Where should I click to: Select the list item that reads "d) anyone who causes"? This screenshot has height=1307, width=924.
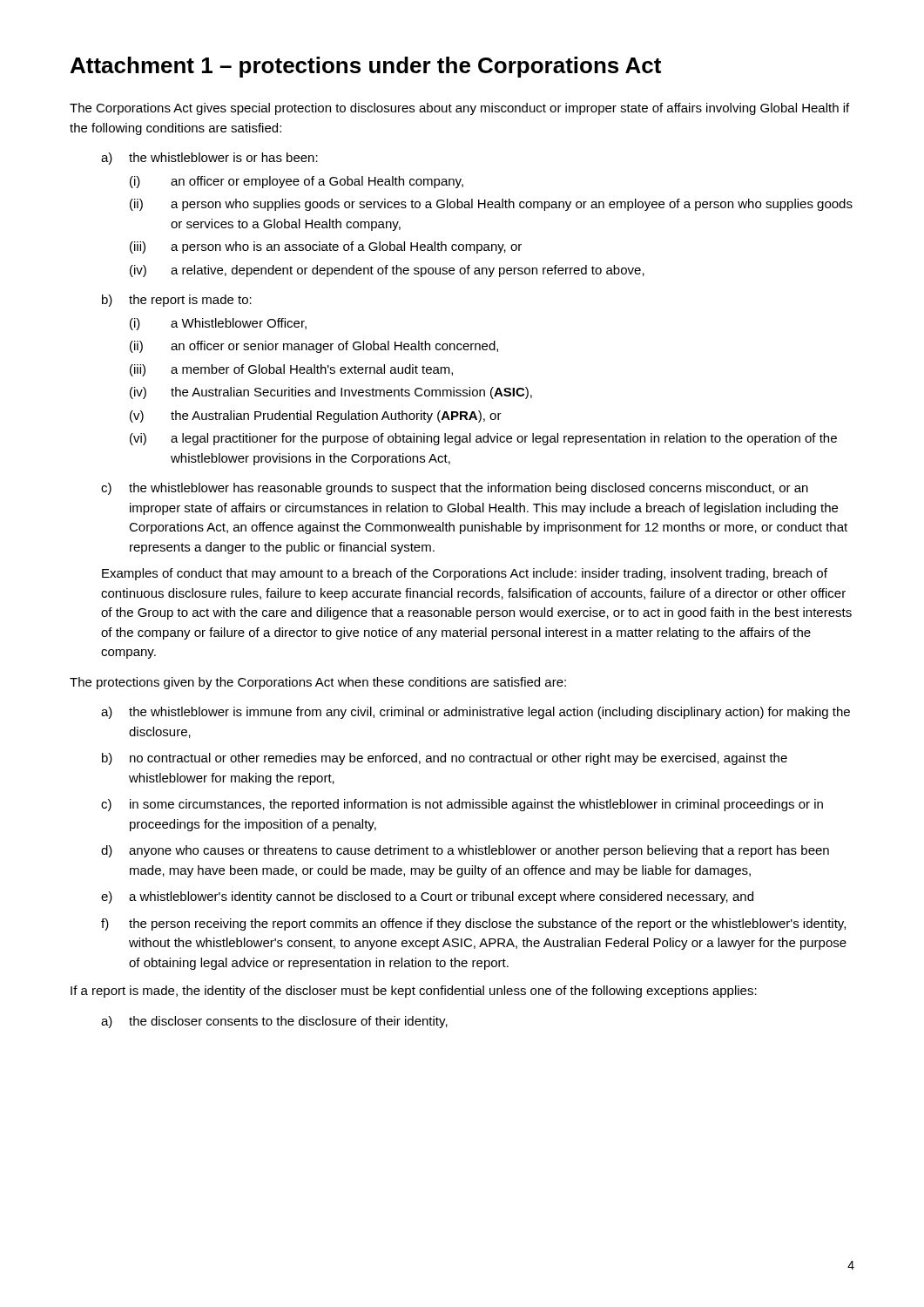tap(478, 861)
